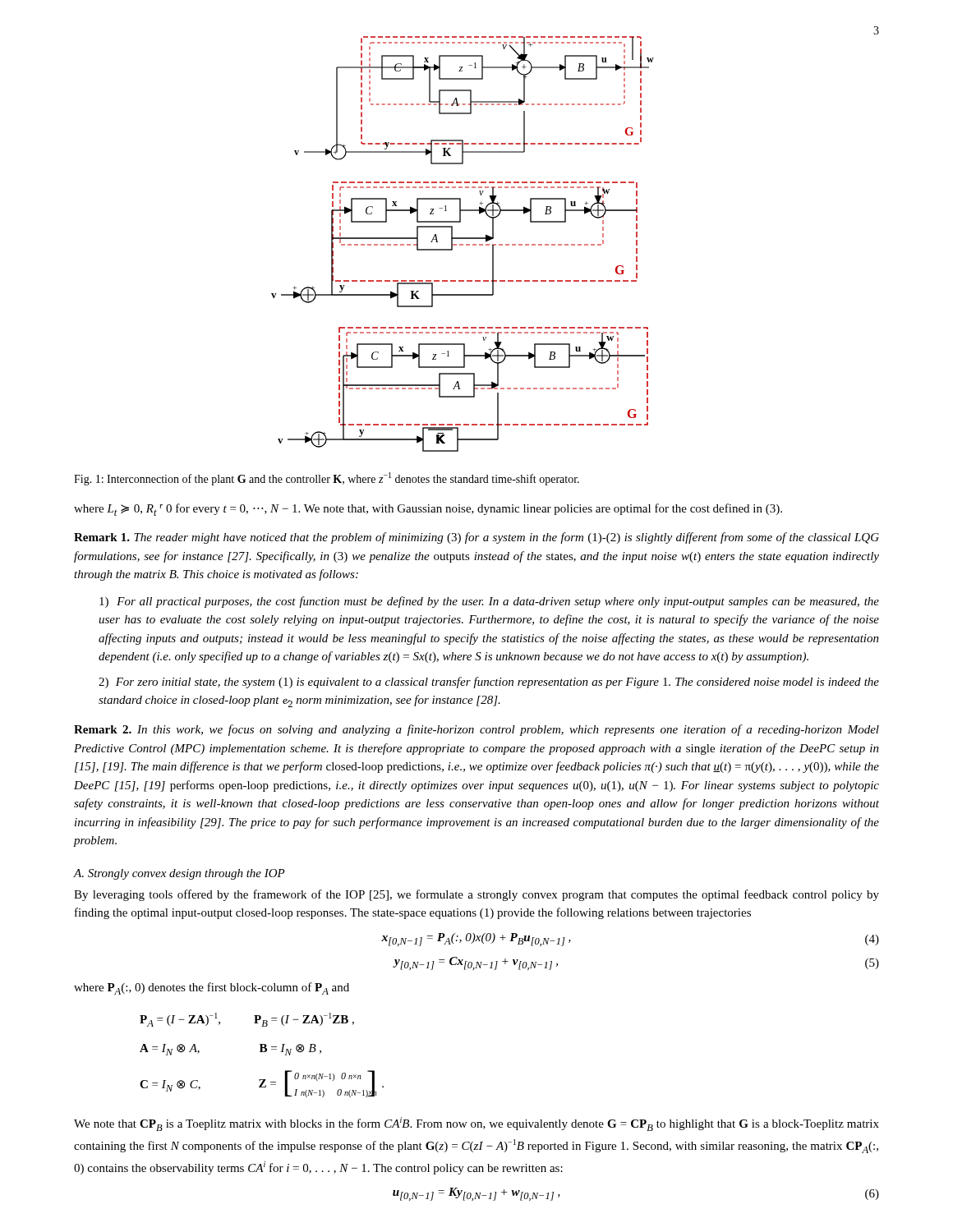This screenshot has height=1232, width=953.
Task: Find the region starting "We note that"
Action: tap(476, 1145)
